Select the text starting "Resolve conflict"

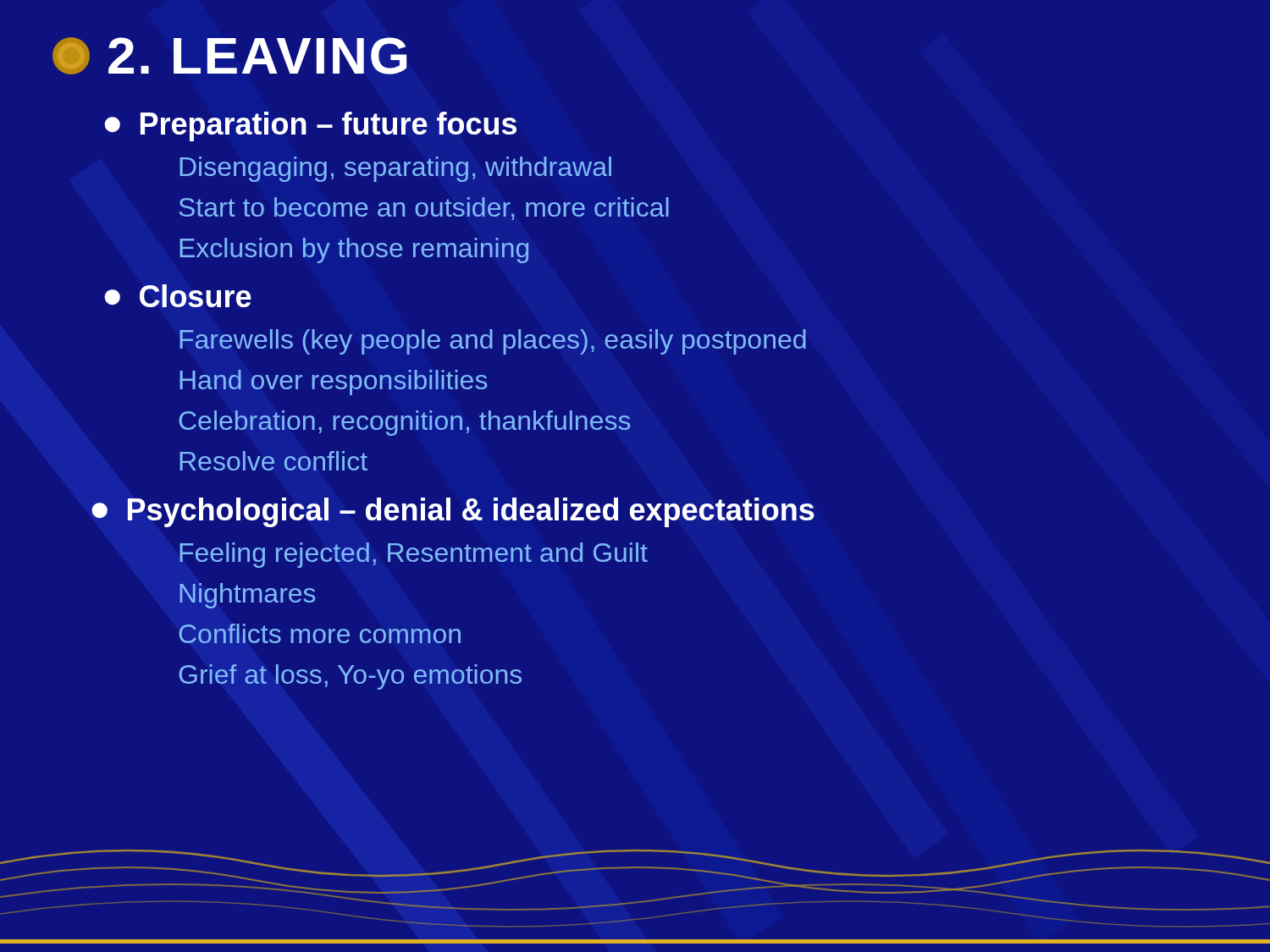273,461
